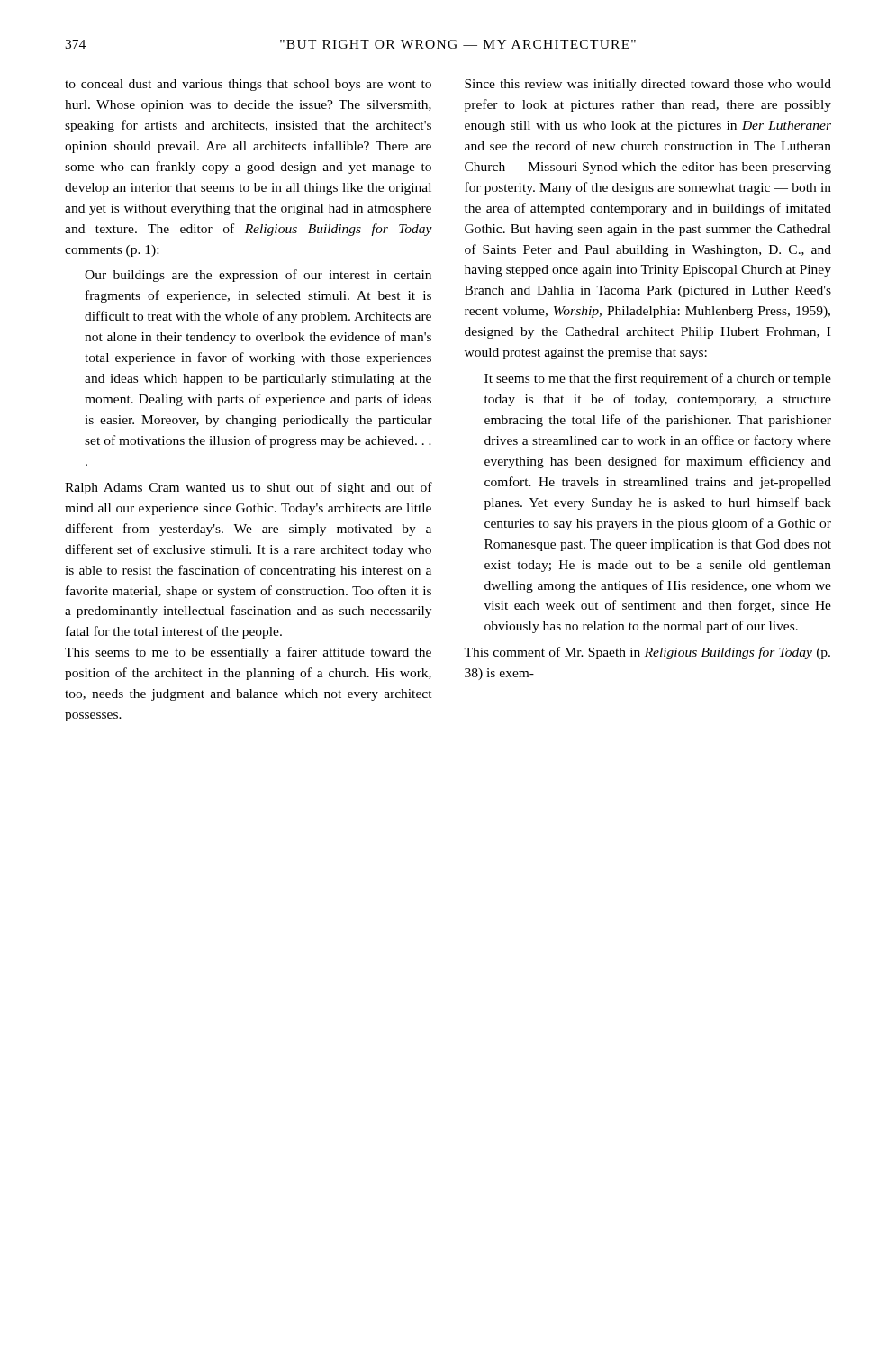Point to the block beginning "Our buildings are the"
Viewport: 896px width, 1351px height.
coord(258,368)
